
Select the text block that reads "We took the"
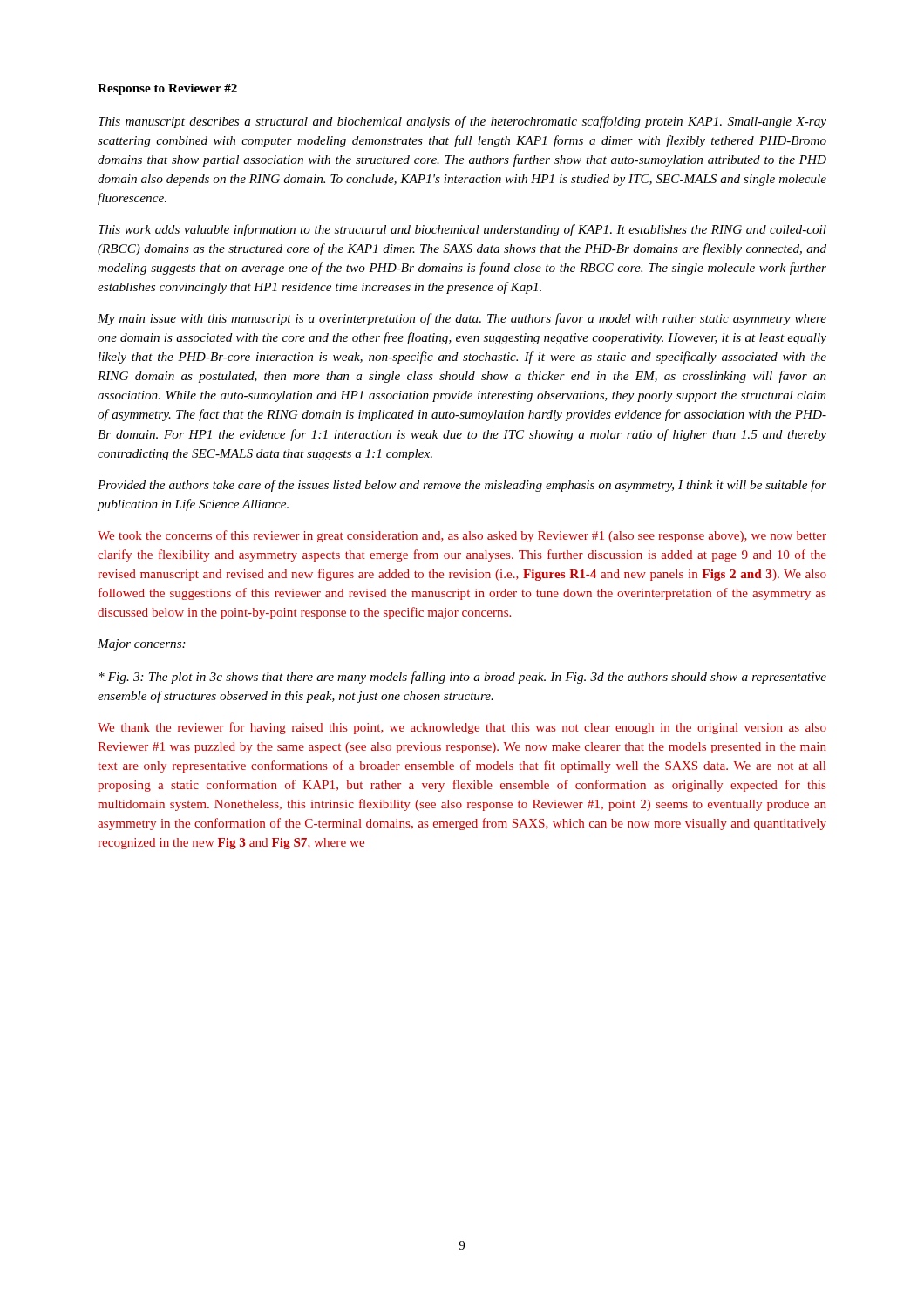click(x=462, y=573)
